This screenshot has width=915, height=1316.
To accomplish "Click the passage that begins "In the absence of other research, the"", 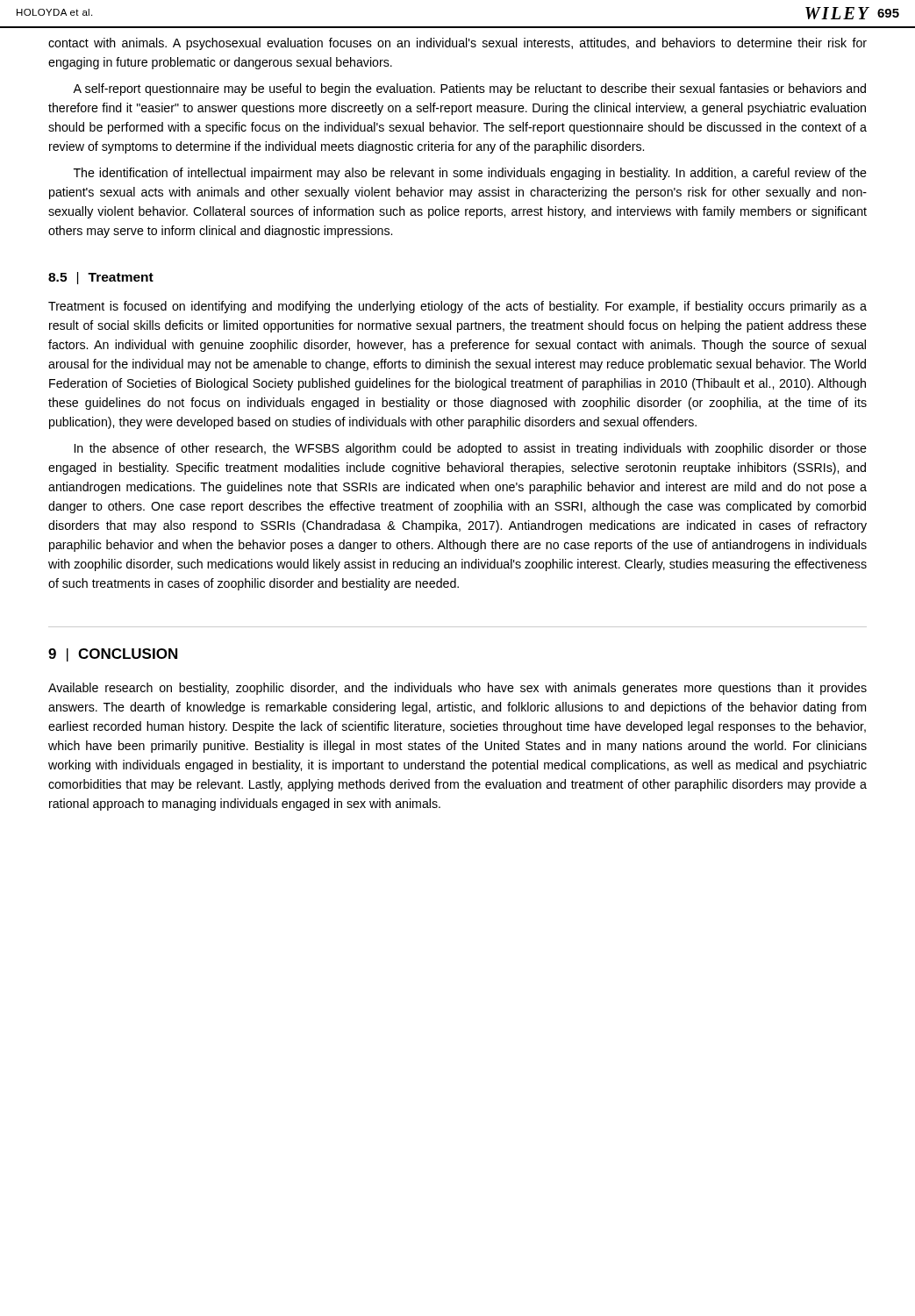I will click(458, 516).
